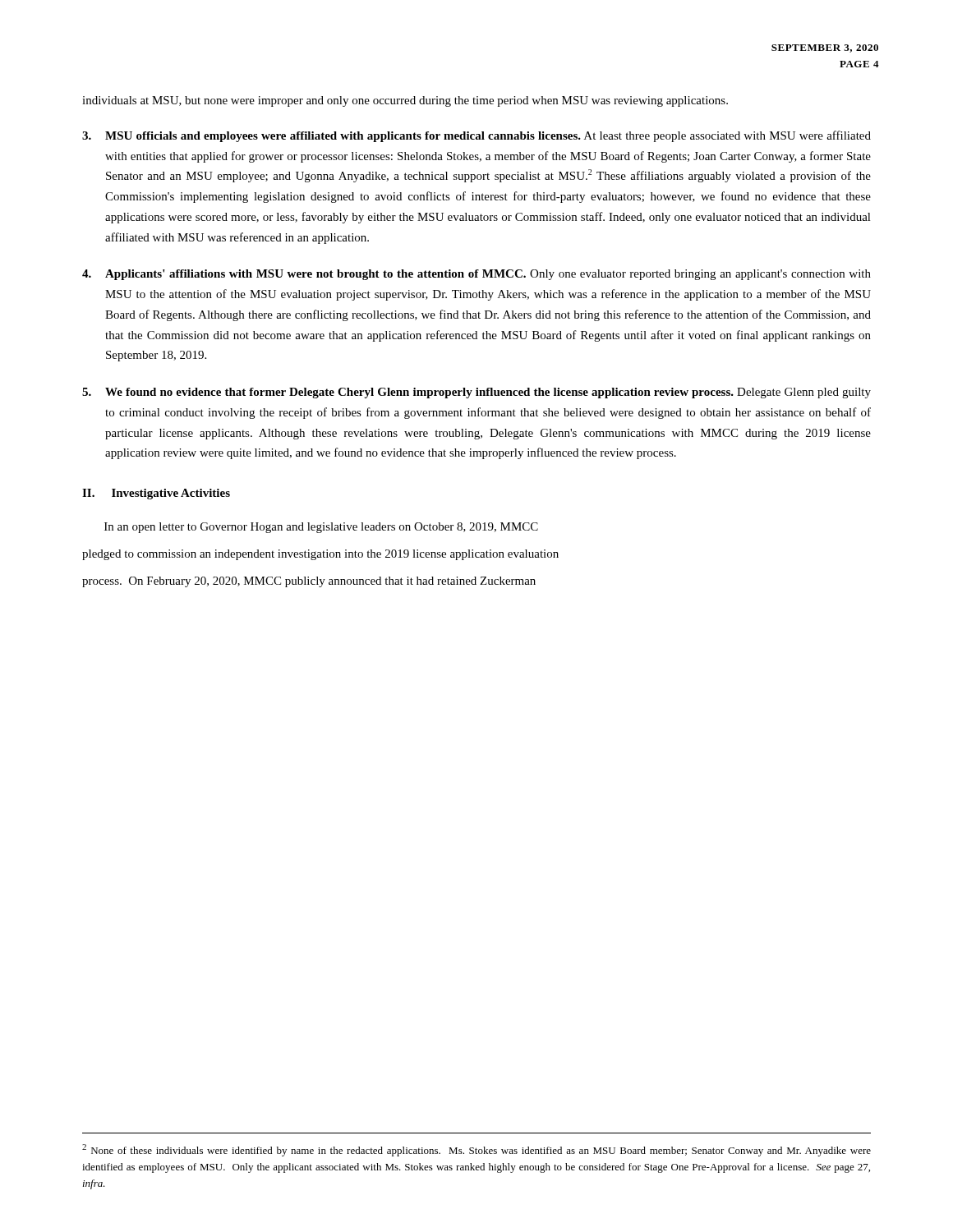Select a footnote
Image resolution: width=953 pixels, height=1232 pixels.
pyautogui.click(x=476, y=1166)
